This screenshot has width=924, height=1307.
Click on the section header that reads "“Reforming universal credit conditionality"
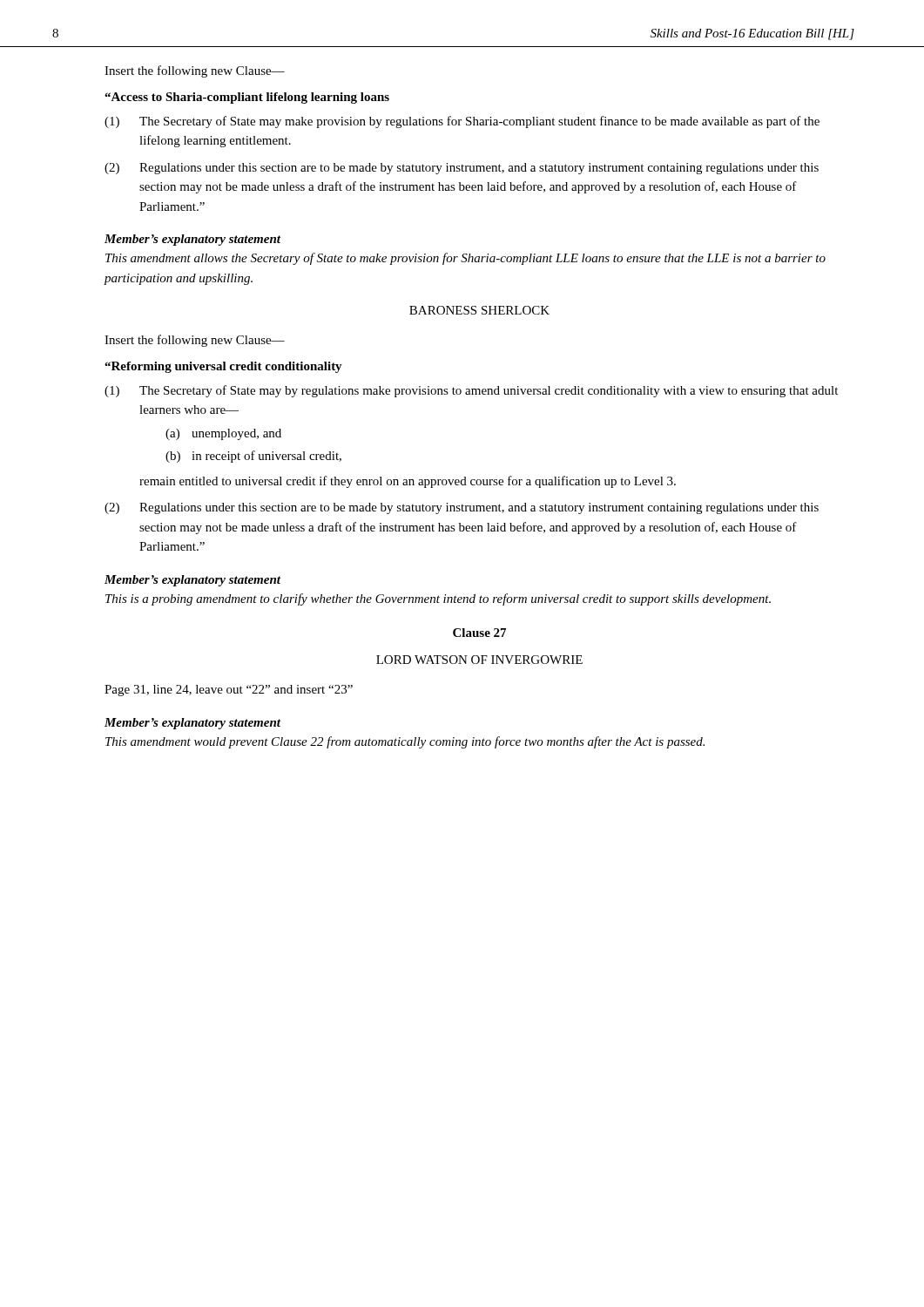(223, 366)
